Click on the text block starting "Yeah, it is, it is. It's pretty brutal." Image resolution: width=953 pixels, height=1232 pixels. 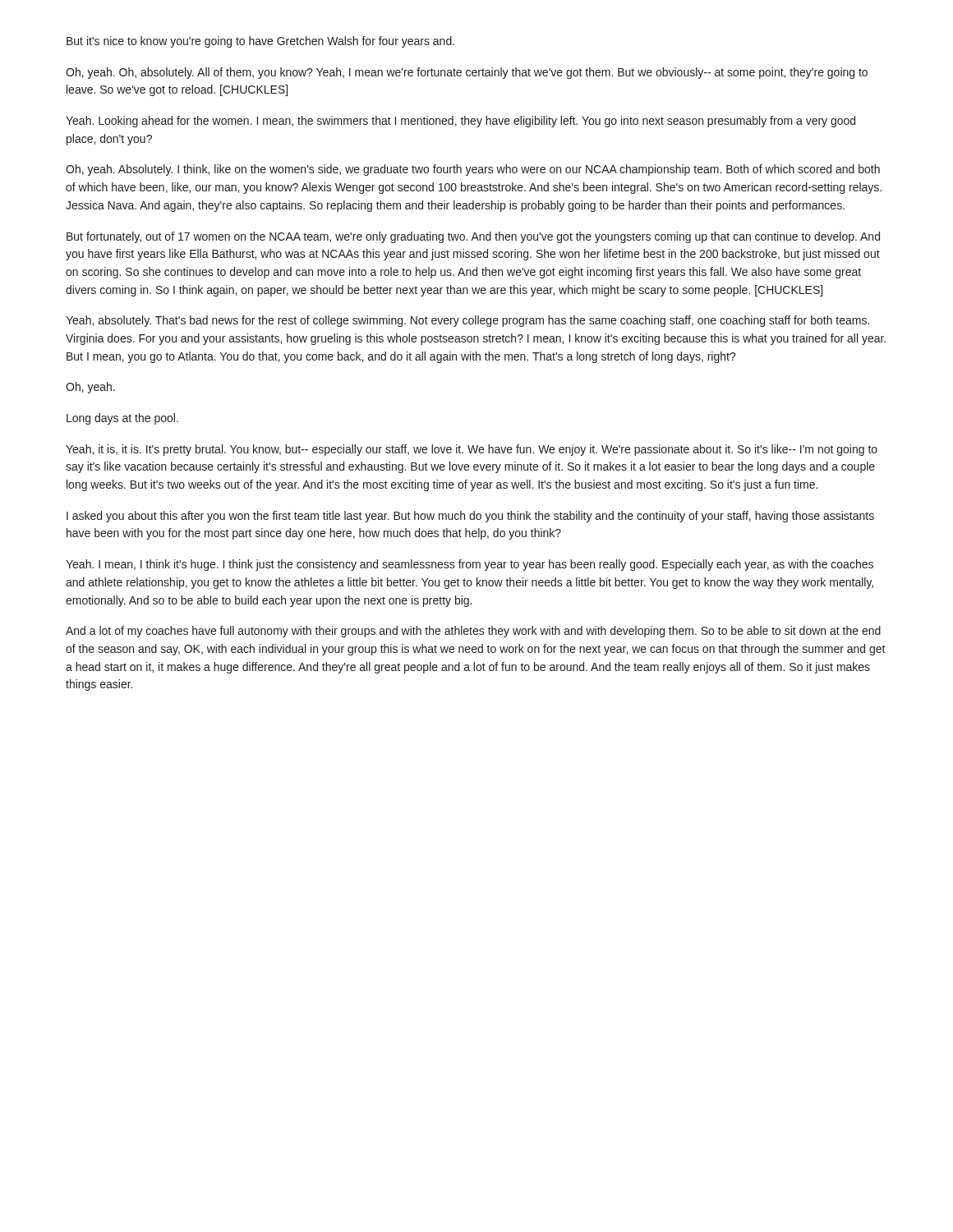pyautogui.click(x=472, y=467)
